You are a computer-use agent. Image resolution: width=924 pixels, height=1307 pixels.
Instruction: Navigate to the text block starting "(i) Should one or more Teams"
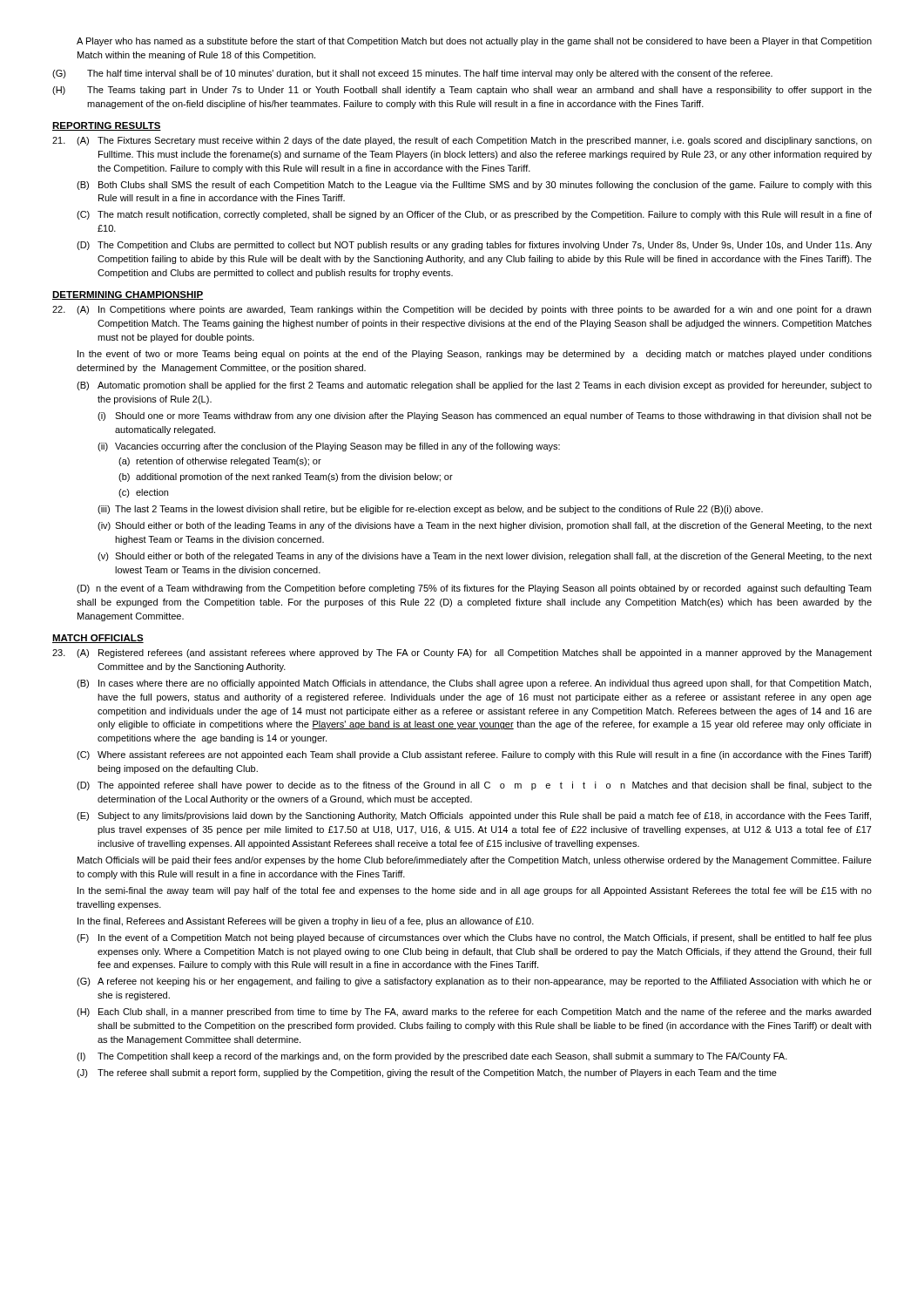(485, 423)
